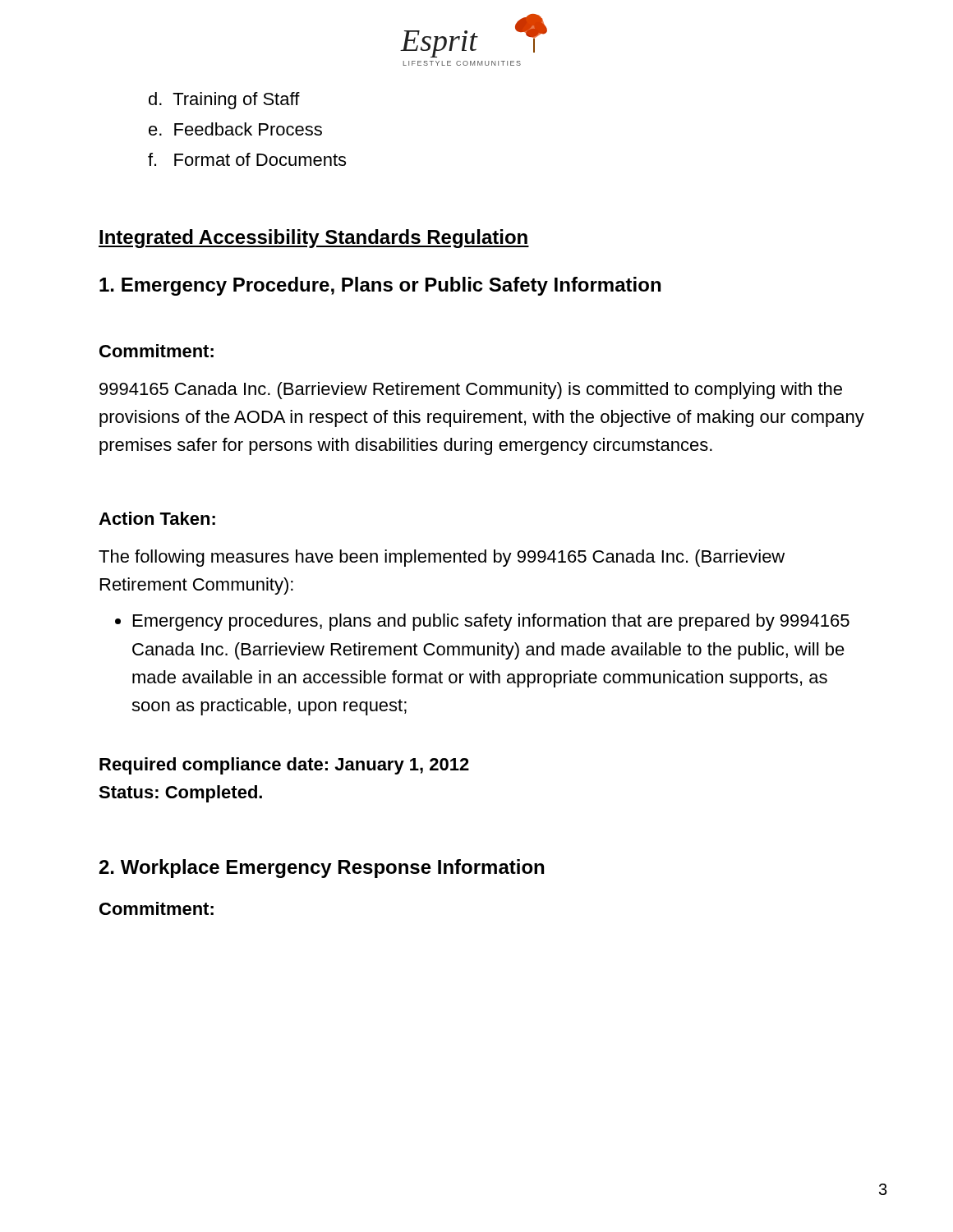Find the list item with the text "d. Training of Staff"

click(224, 99)
